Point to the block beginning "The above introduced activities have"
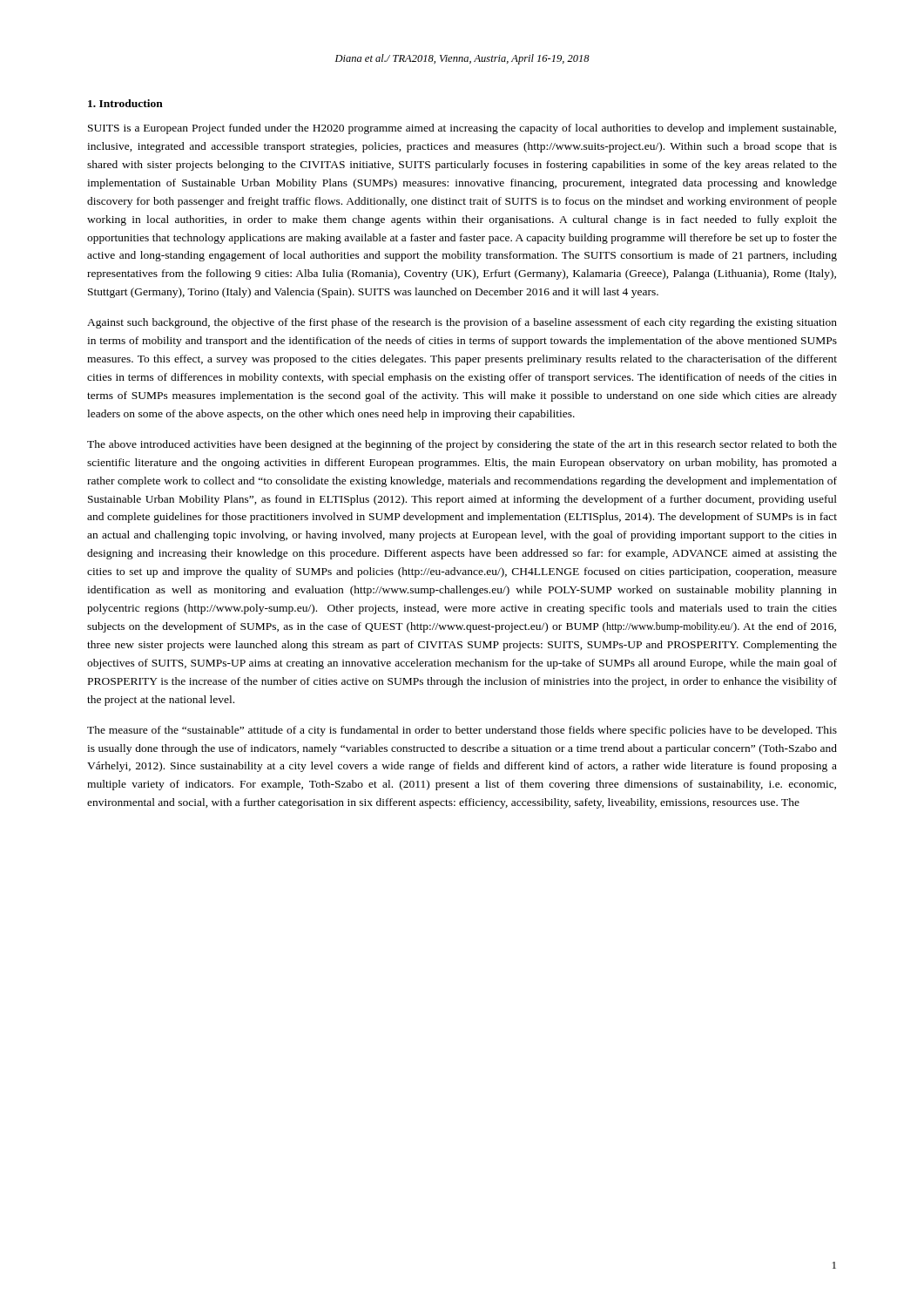924x1307 pixels. (462, 571)
